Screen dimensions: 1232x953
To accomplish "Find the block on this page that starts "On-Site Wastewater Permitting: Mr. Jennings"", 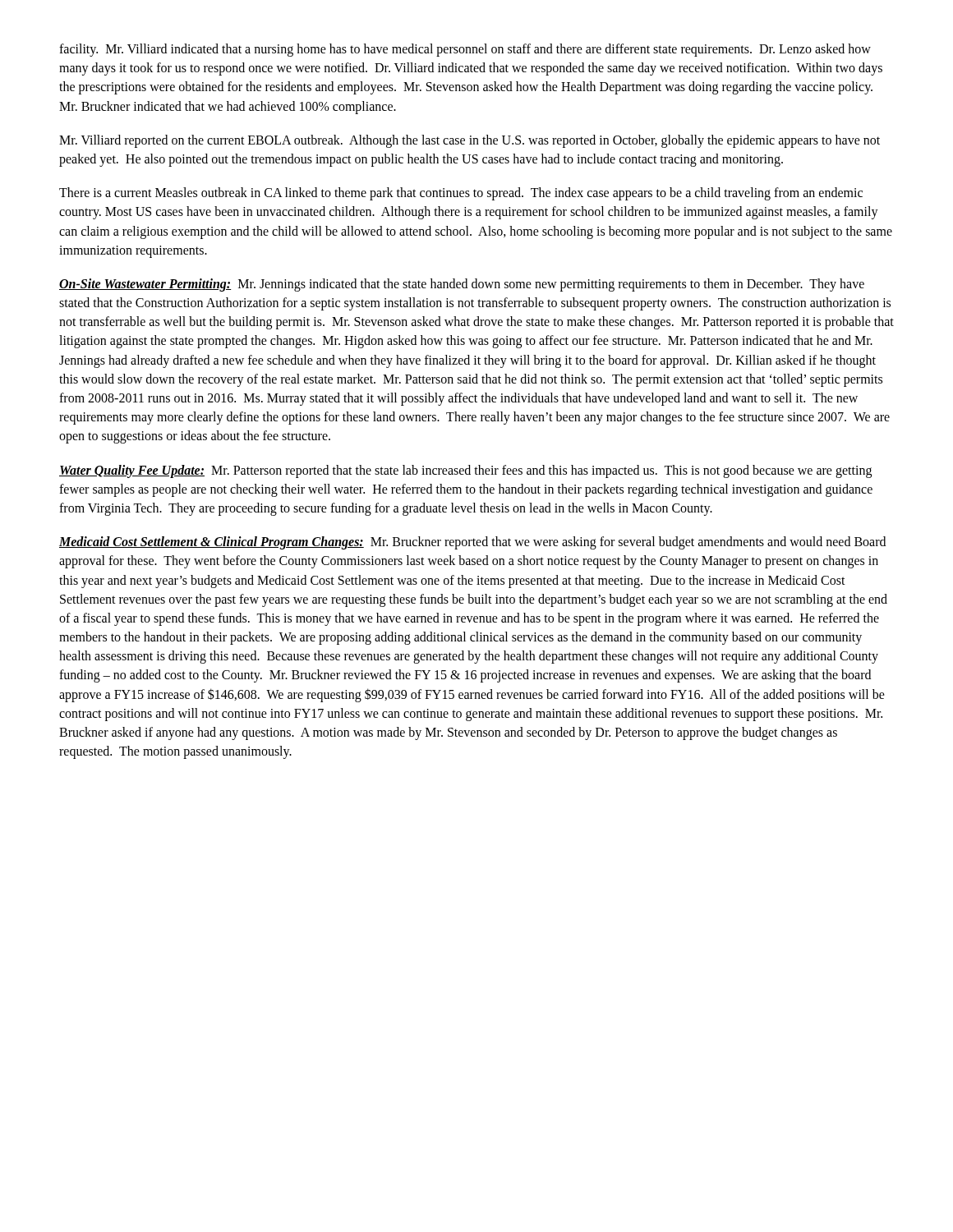I will coord(476,360).
